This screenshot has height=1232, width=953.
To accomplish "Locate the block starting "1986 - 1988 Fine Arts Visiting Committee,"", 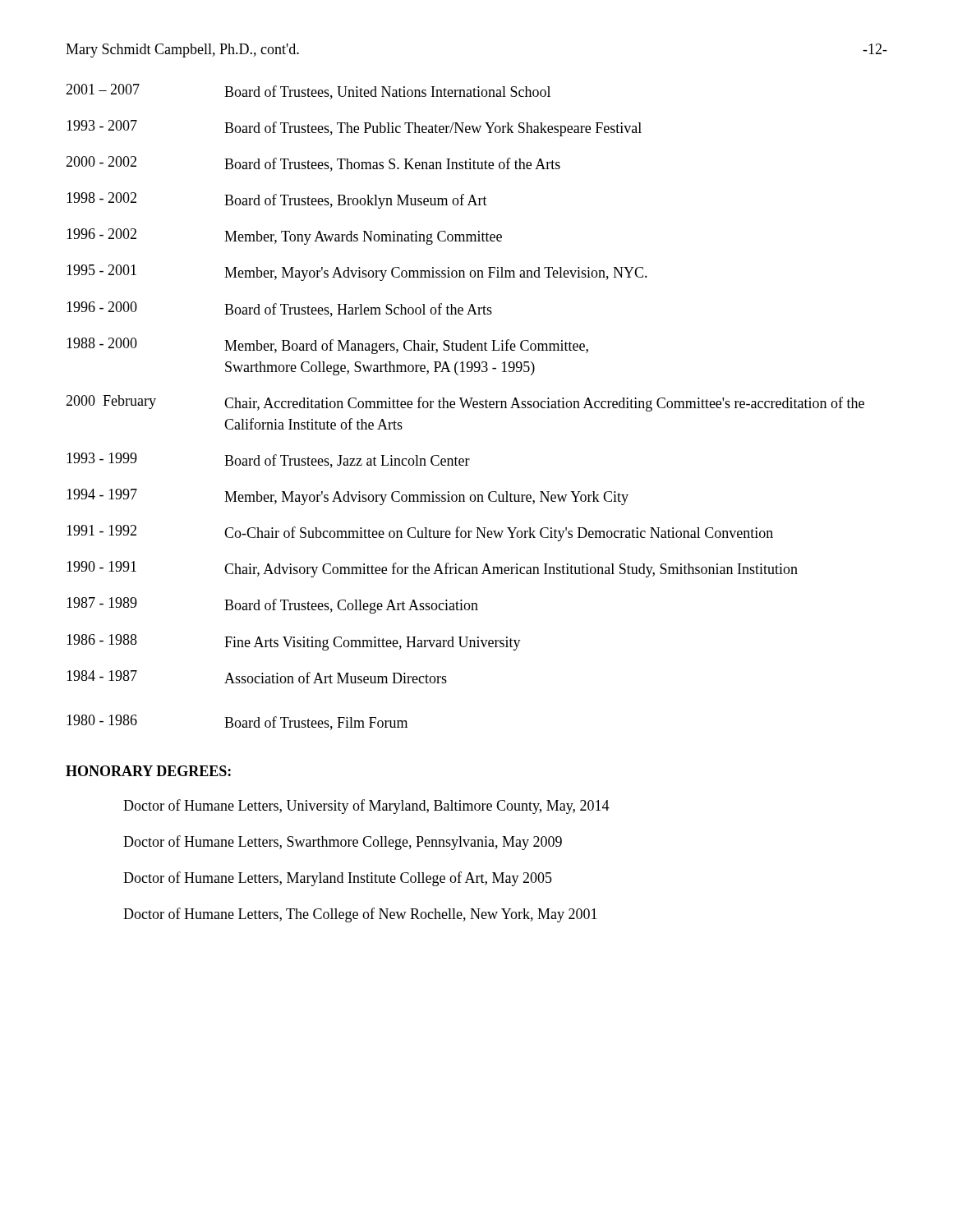I will 476,642.
